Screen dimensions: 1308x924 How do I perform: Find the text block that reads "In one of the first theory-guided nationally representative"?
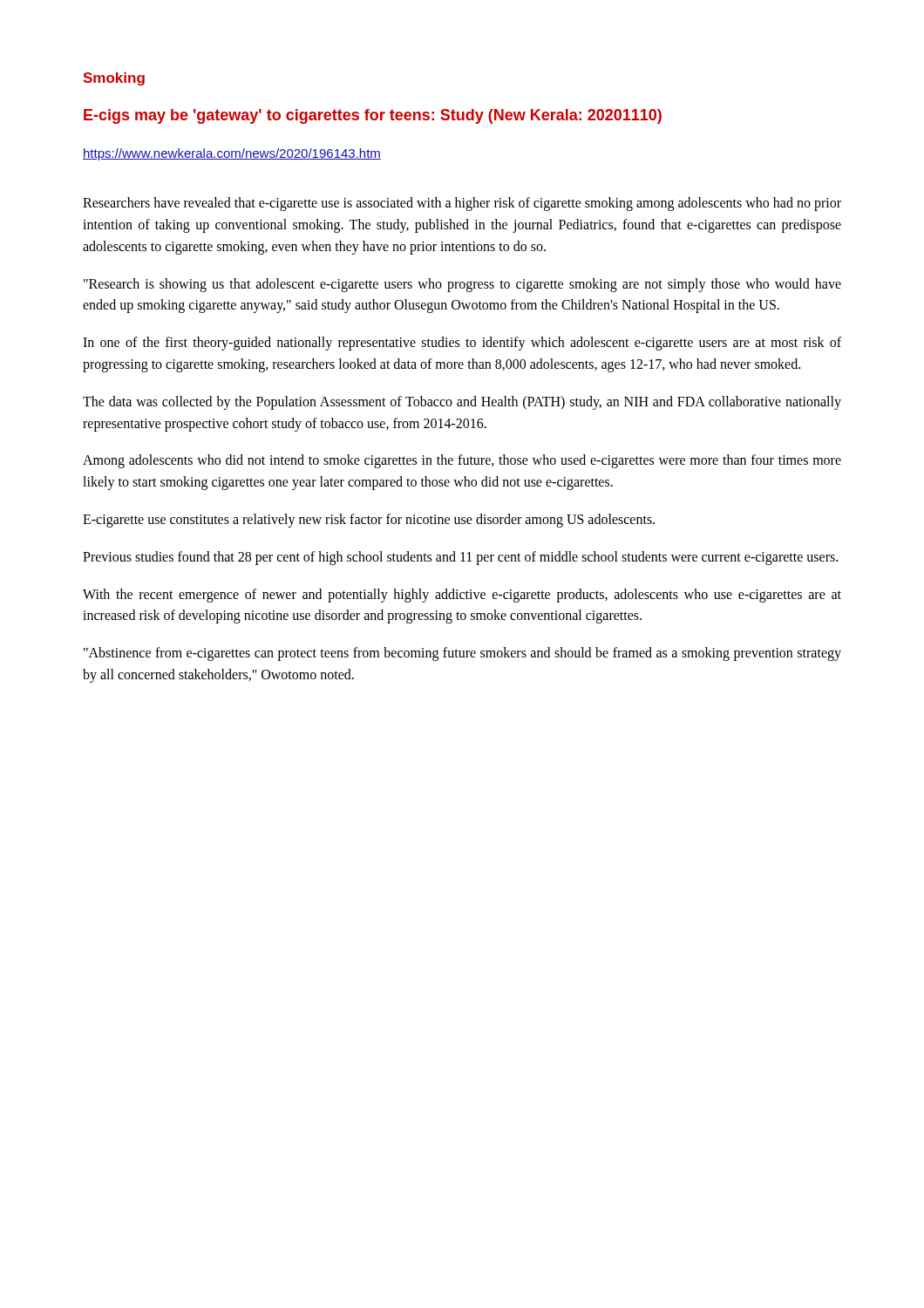pos(462,353)
